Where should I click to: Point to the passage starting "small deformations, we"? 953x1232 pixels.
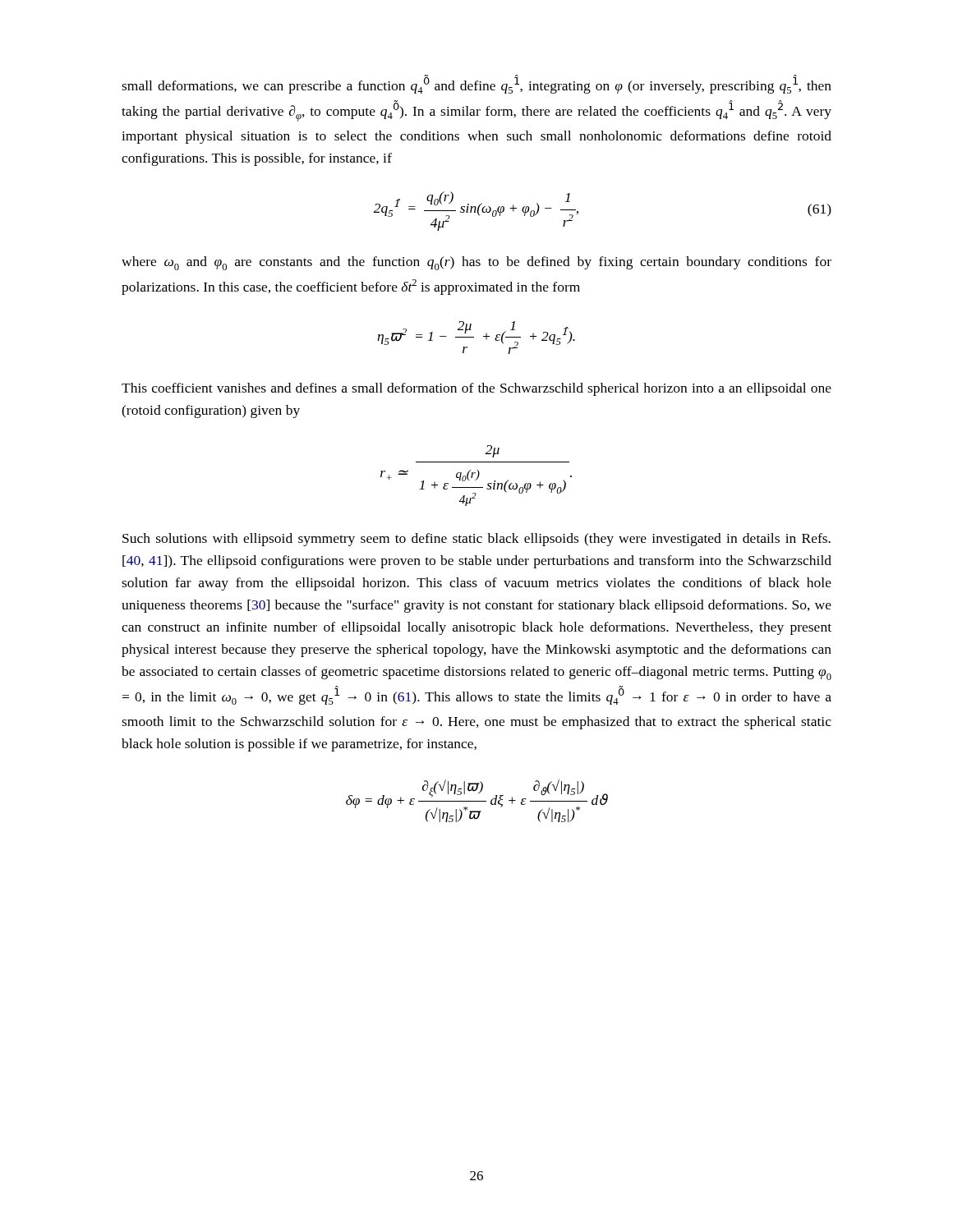pos(476,122)
